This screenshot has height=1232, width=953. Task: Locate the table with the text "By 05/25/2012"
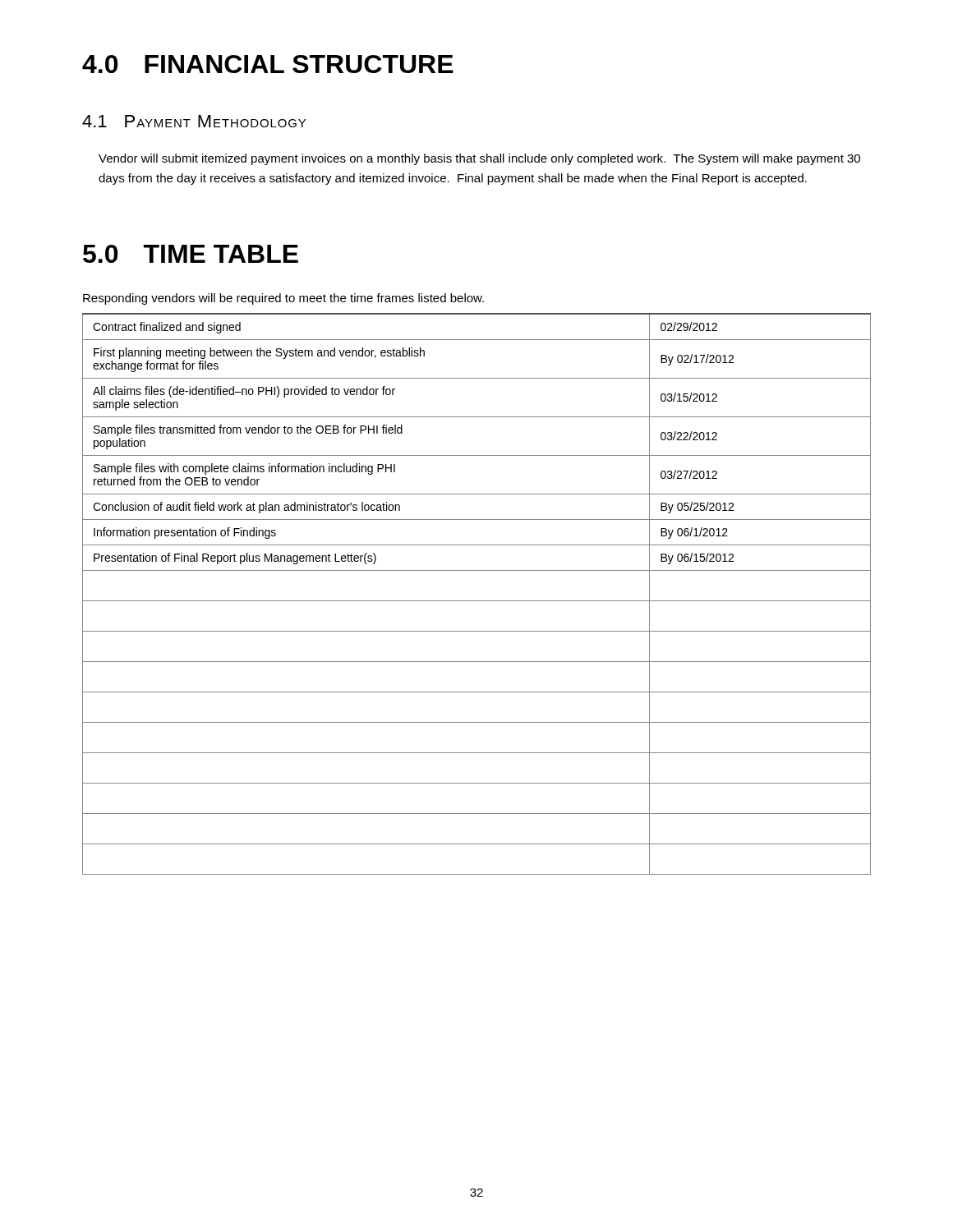tap(476, 594)
